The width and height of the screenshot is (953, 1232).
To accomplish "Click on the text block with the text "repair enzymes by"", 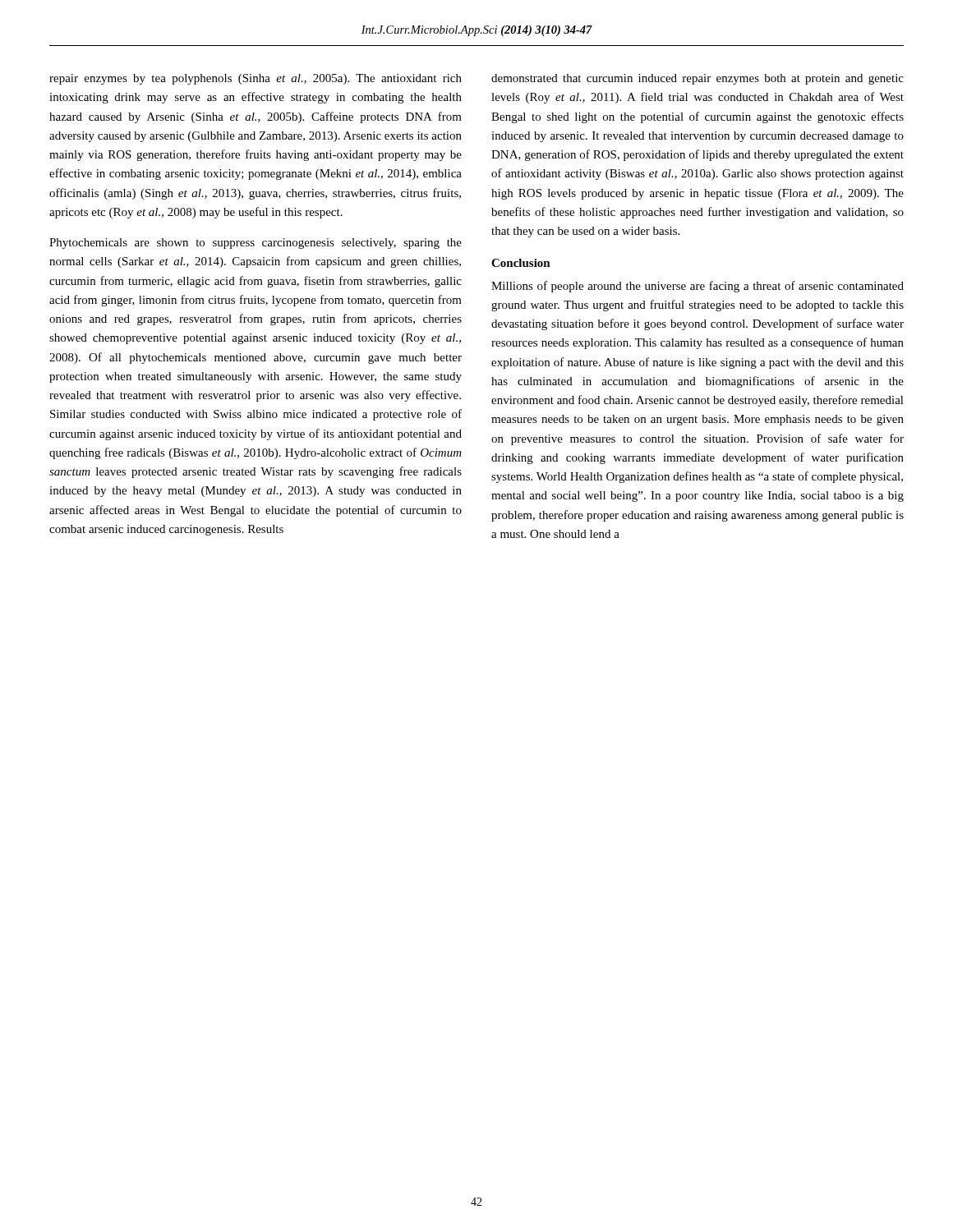I will point(255,145).
